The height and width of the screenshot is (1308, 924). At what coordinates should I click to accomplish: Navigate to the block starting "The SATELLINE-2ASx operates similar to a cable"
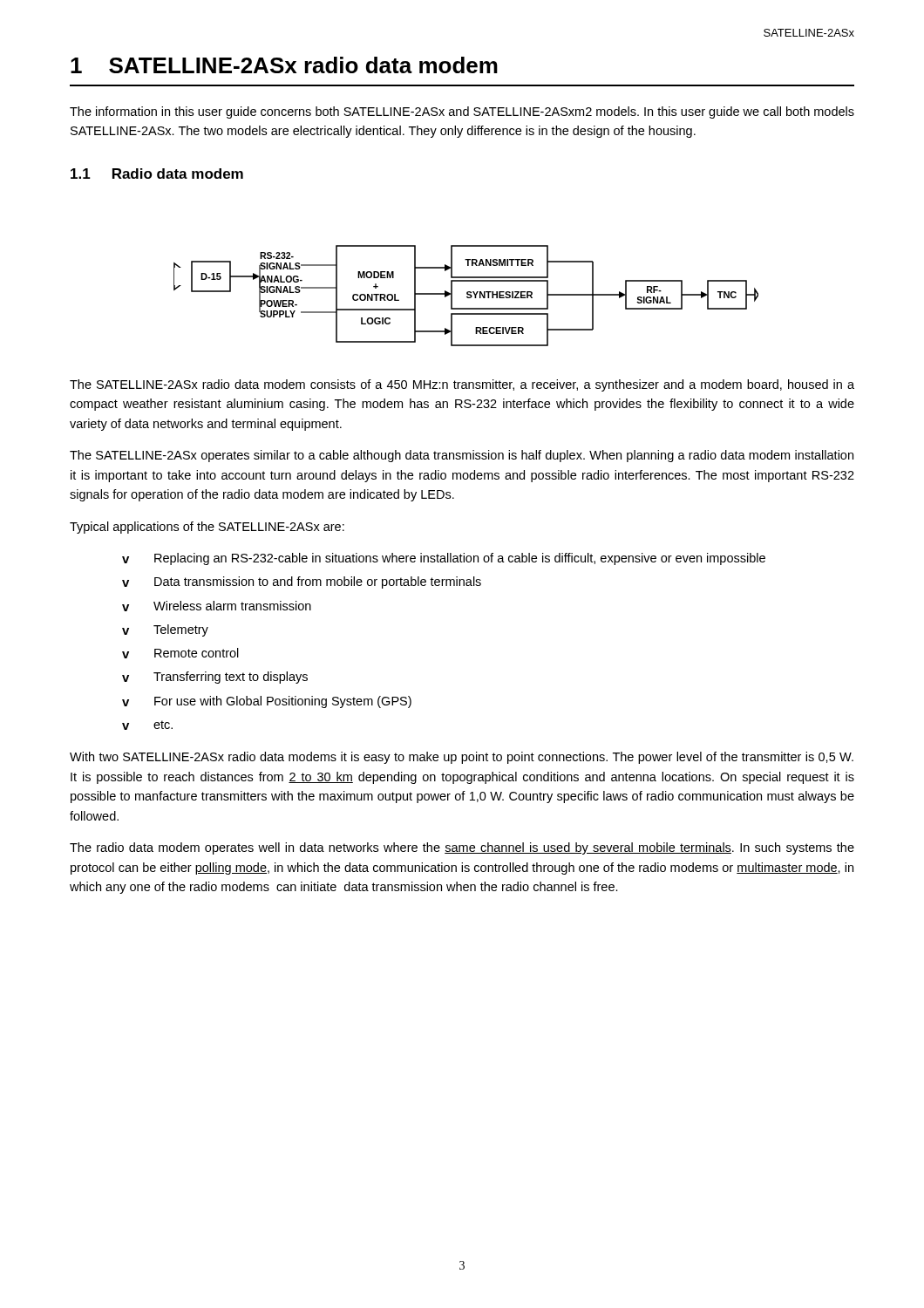(x=462, y=475)
